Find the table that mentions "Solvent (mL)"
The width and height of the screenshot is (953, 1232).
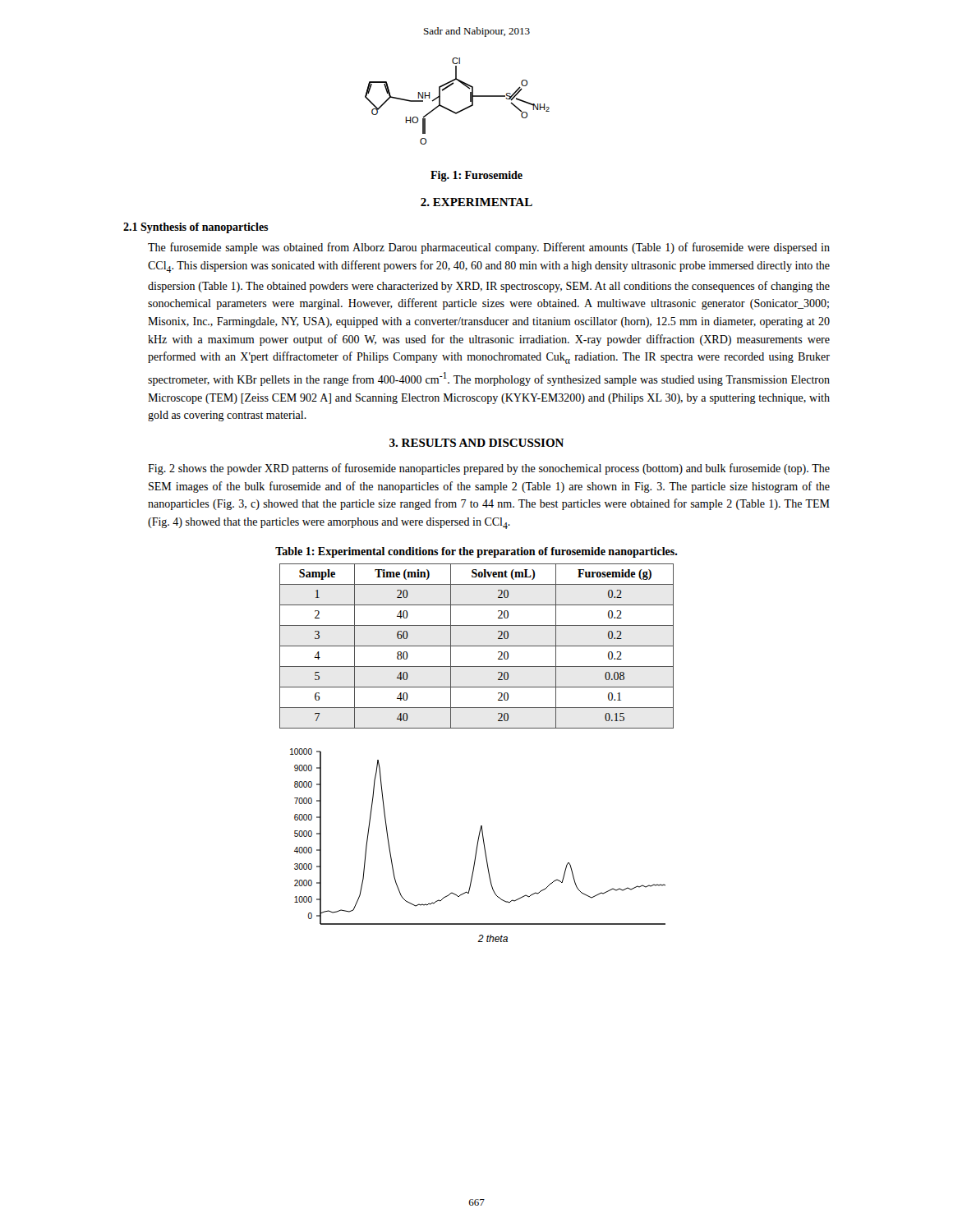tap(476, 646)
